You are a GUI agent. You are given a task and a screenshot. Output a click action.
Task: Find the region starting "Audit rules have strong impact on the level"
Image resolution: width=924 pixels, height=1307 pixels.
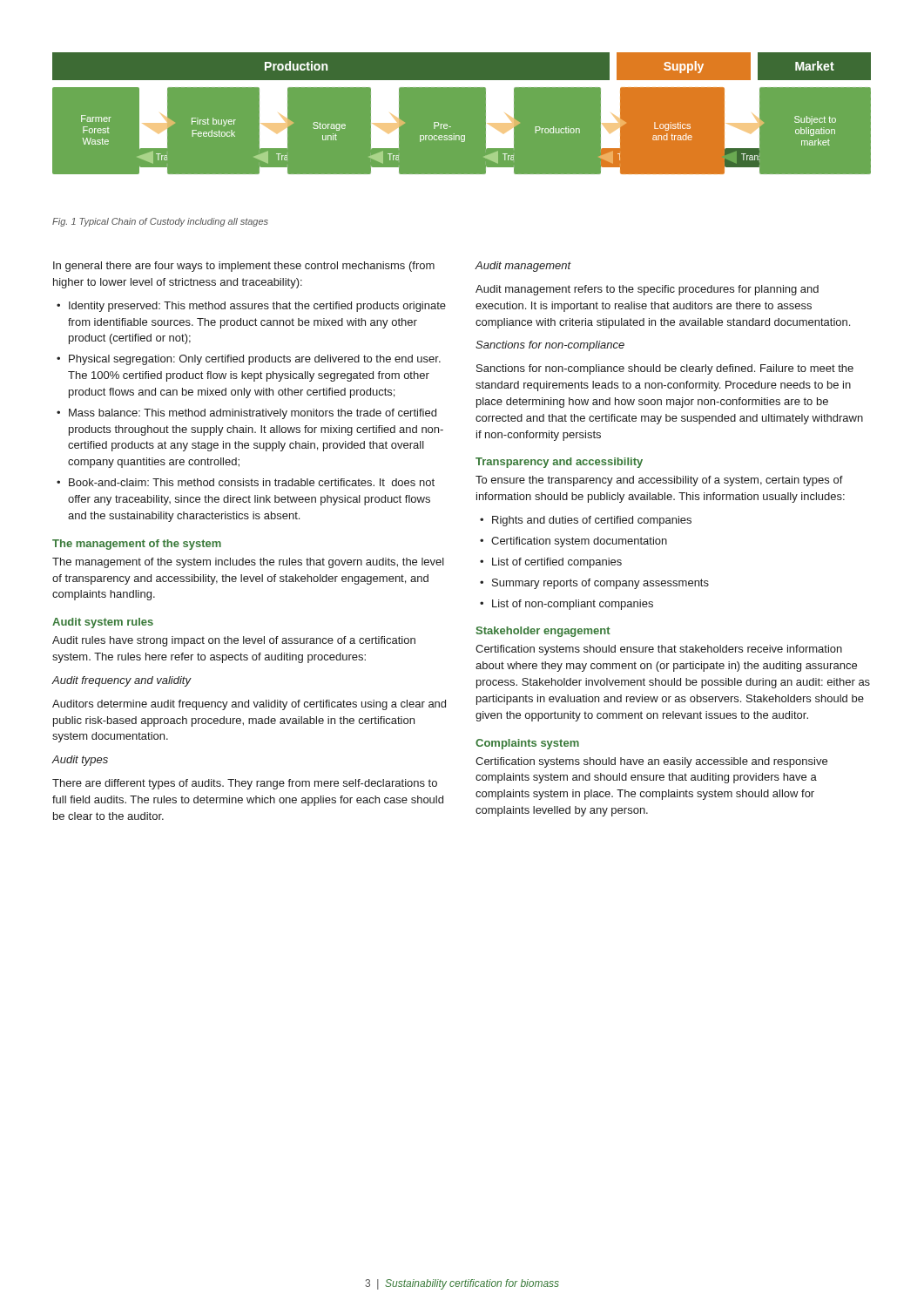click(x=250, y=649)
